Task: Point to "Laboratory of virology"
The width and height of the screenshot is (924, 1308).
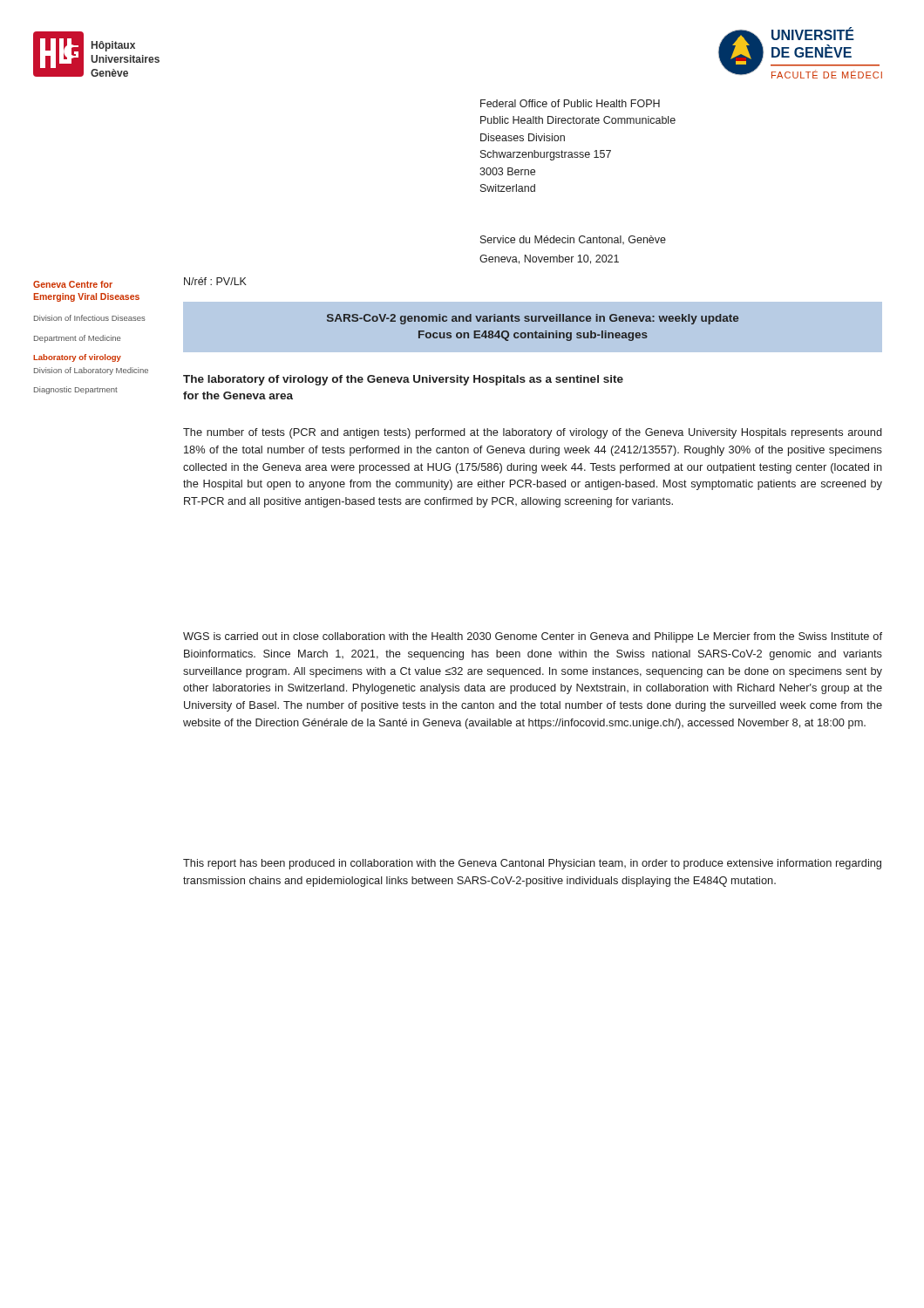Action: (77, 357)
